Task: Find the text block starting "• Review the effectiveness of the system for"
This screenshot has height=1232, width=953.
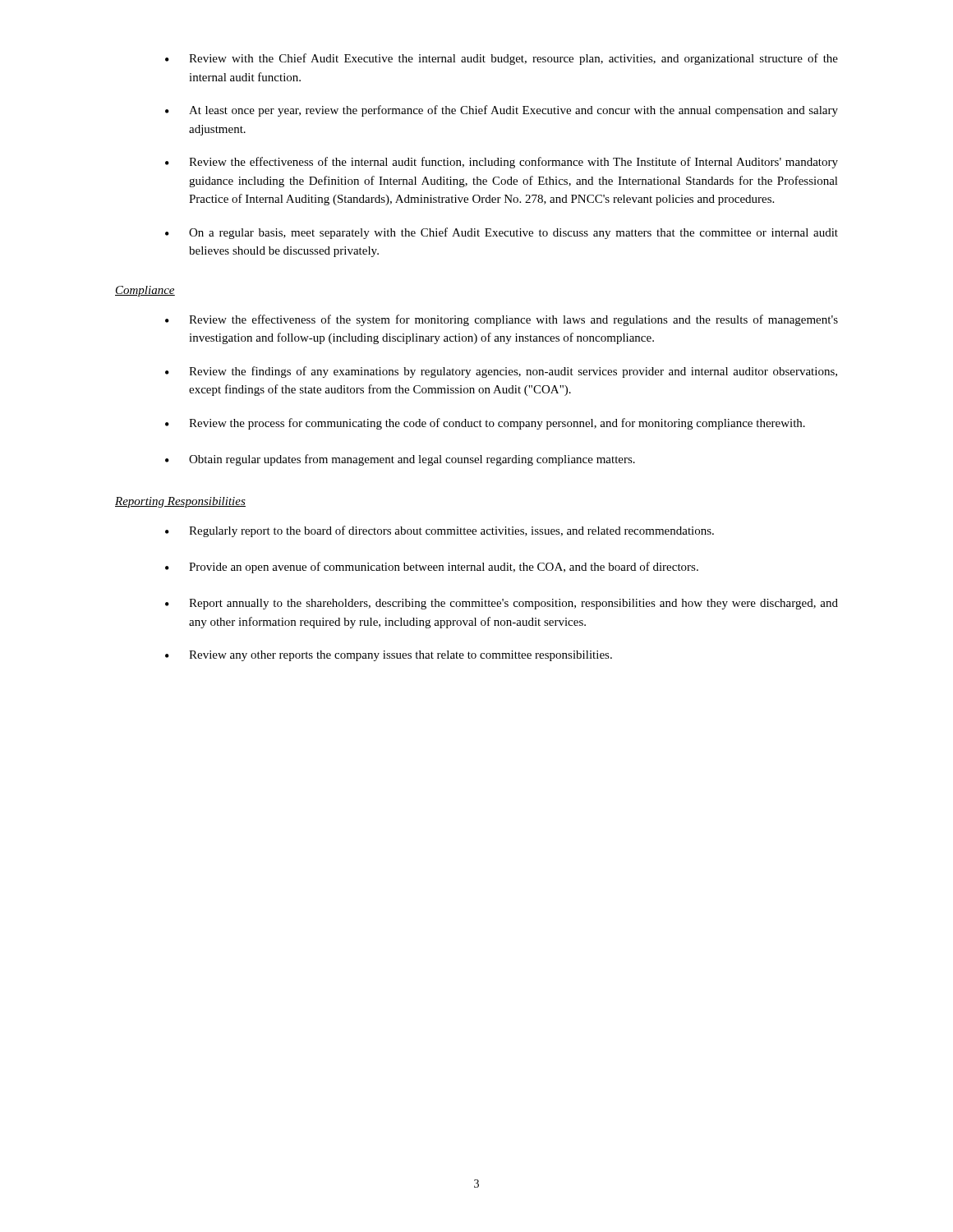Action: (501, 329)
